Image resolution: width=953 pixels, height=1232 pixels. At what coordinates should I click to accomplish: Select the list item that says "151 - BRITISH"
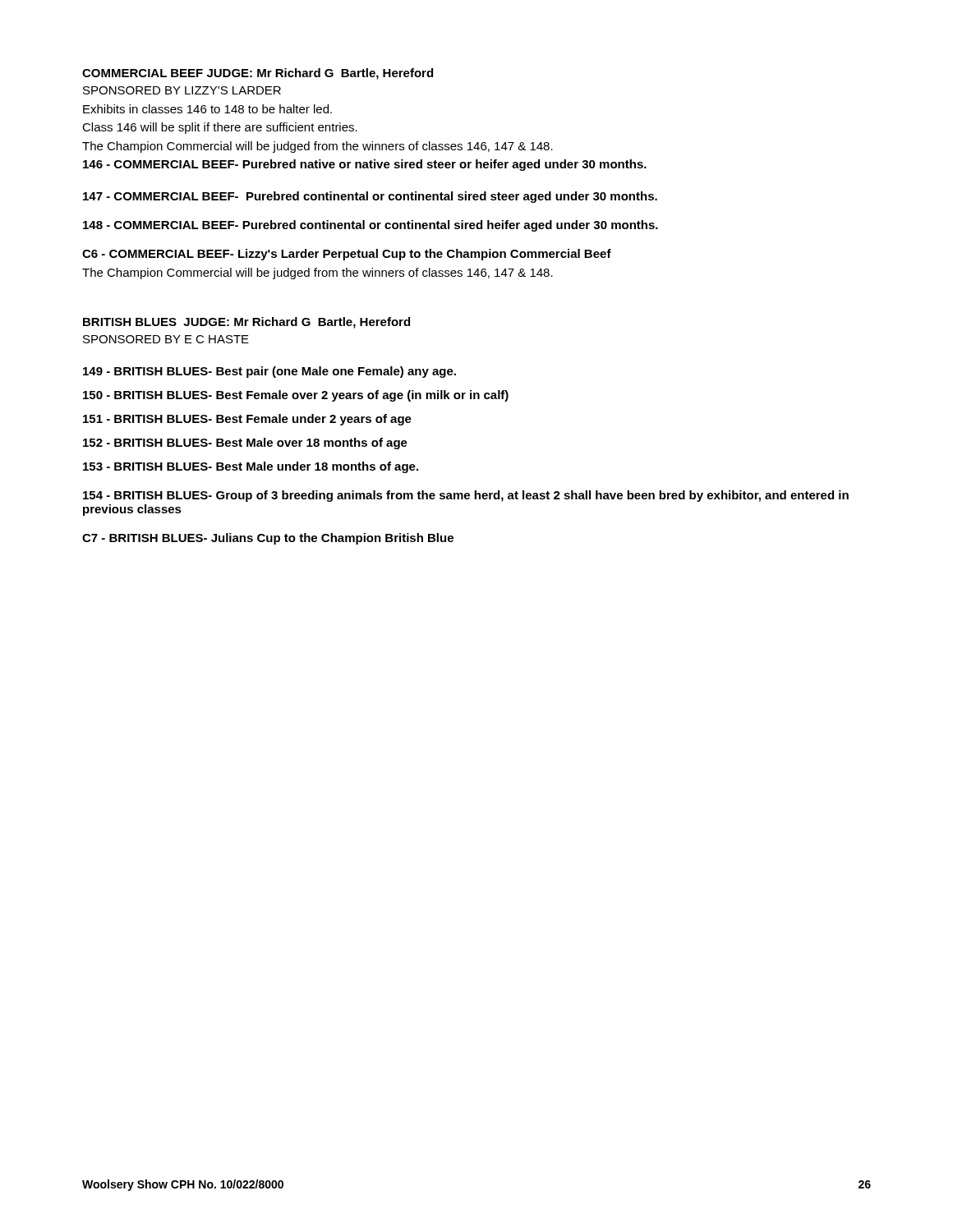[x=247, y=418]
